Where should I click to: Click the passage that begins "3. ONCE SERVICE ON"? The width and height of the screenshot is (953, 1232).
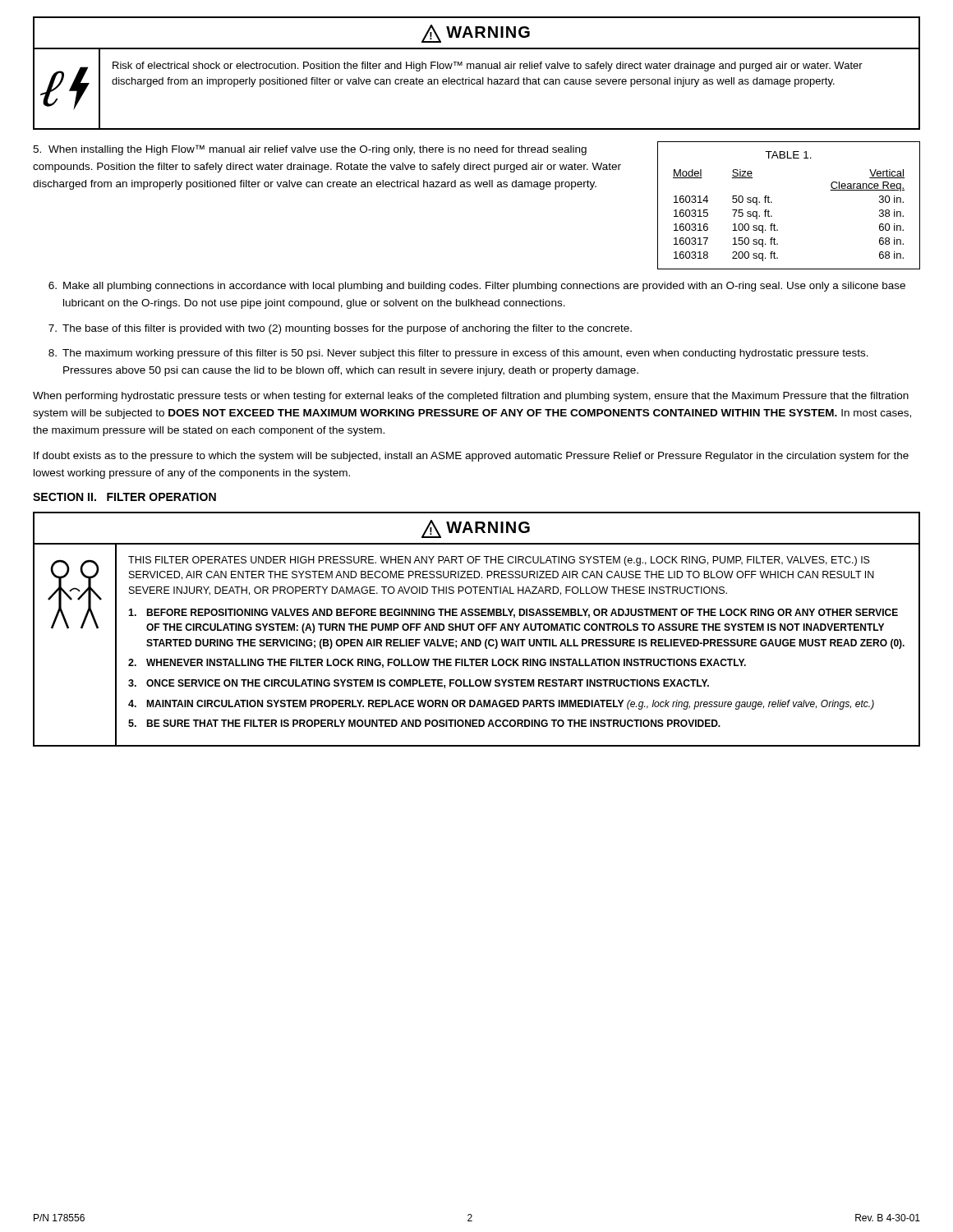(x=518, y=684)
